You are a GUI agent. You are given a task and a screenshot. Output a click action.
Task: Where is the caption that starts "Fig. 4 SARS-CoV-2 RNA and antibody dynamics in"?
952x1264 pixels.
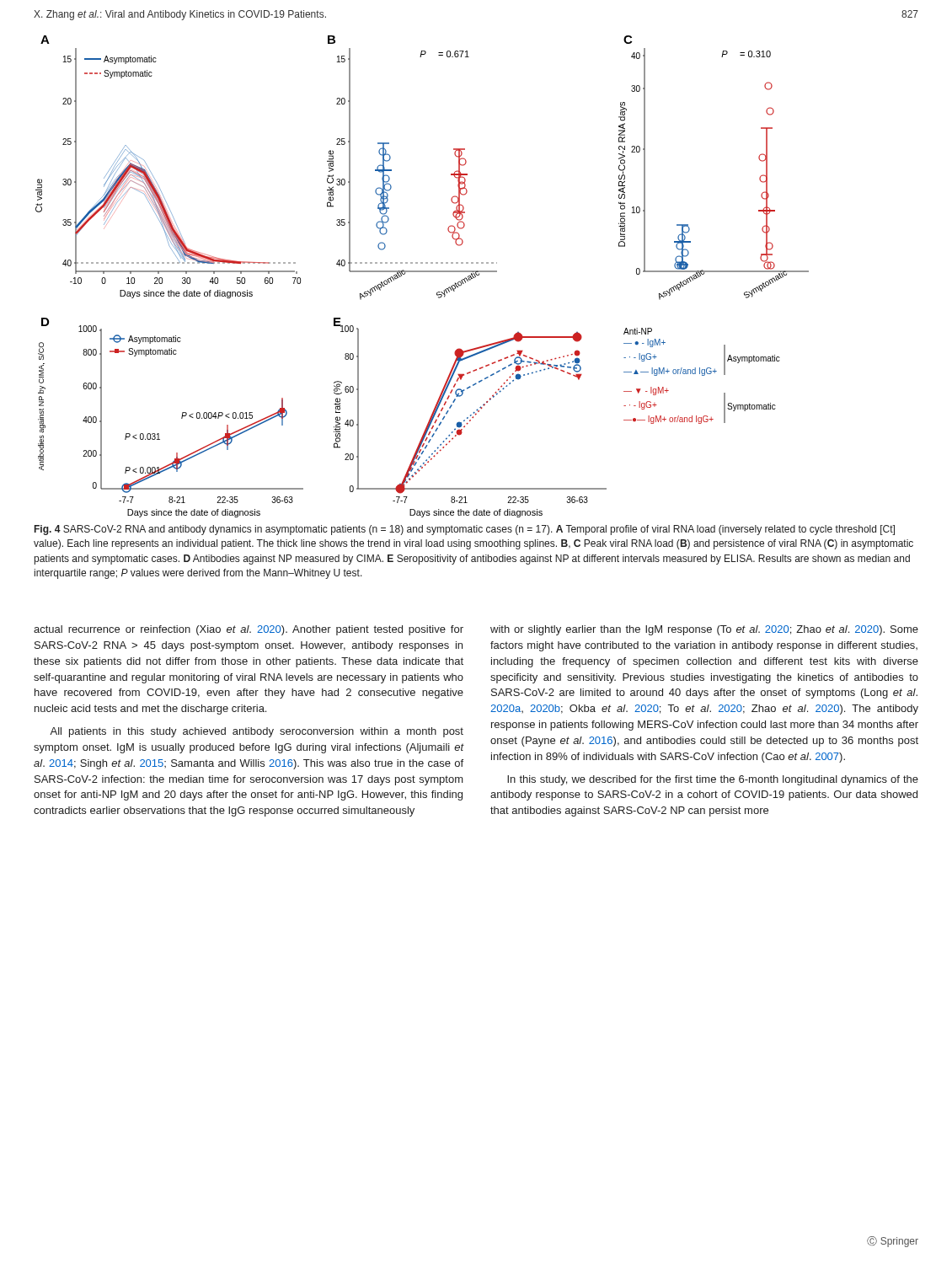pos(474,551)
